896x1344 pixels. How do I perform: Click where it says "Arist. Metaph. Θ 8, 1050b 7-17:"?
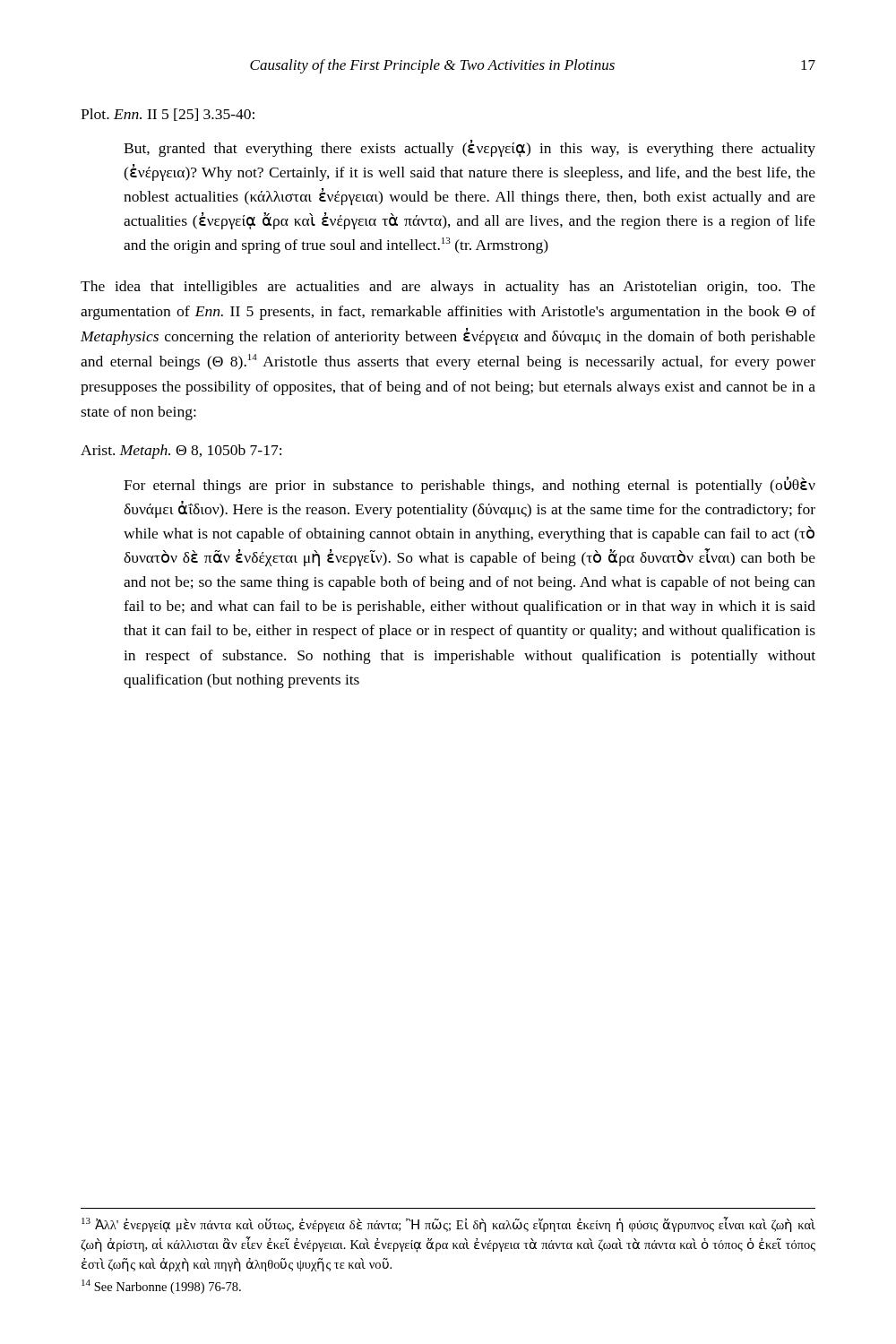(182, 450)
